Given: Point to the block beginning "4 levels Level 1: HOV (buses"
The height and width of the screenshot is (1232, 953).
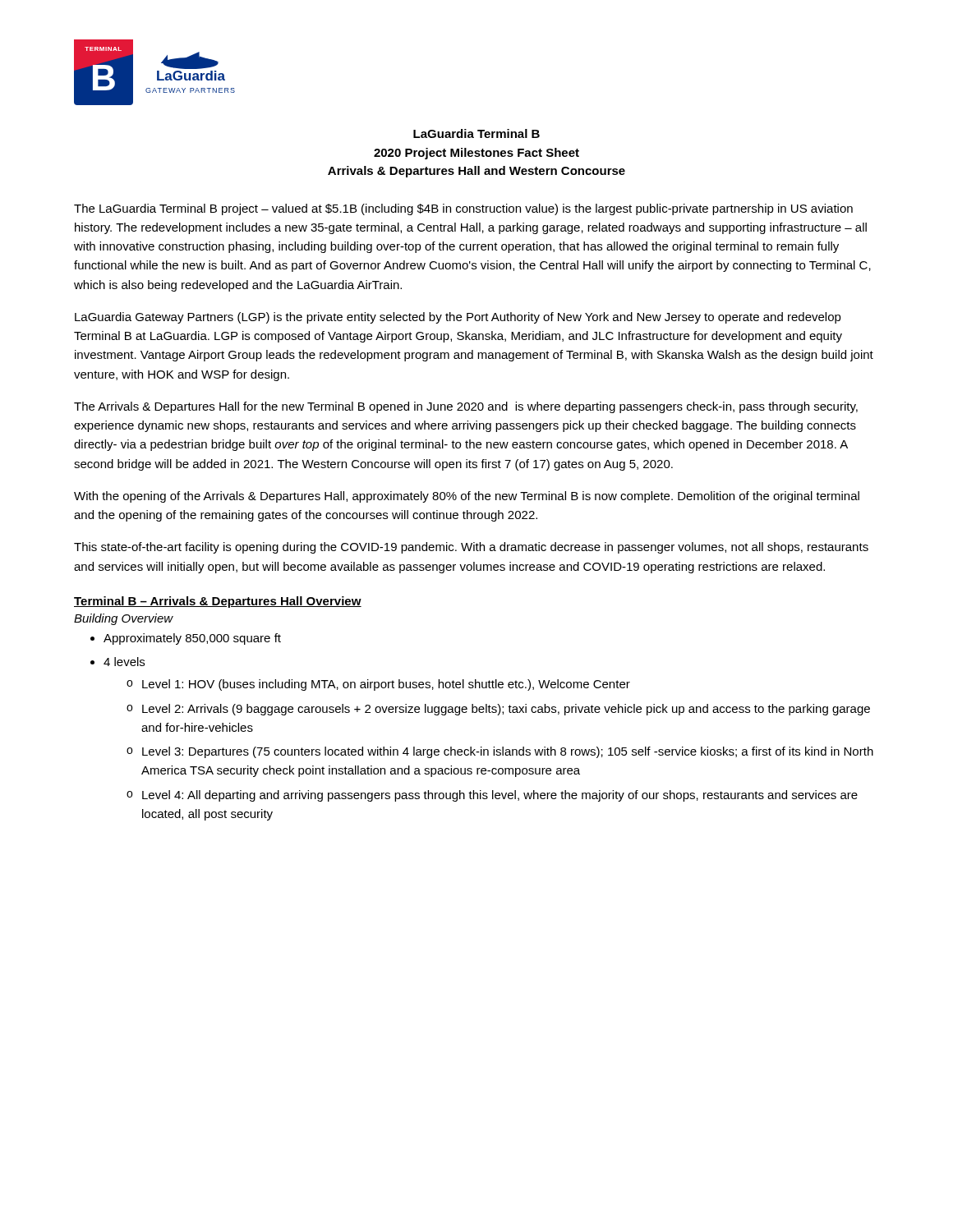Looking at the screenshot, I should (x=491, y=739).
